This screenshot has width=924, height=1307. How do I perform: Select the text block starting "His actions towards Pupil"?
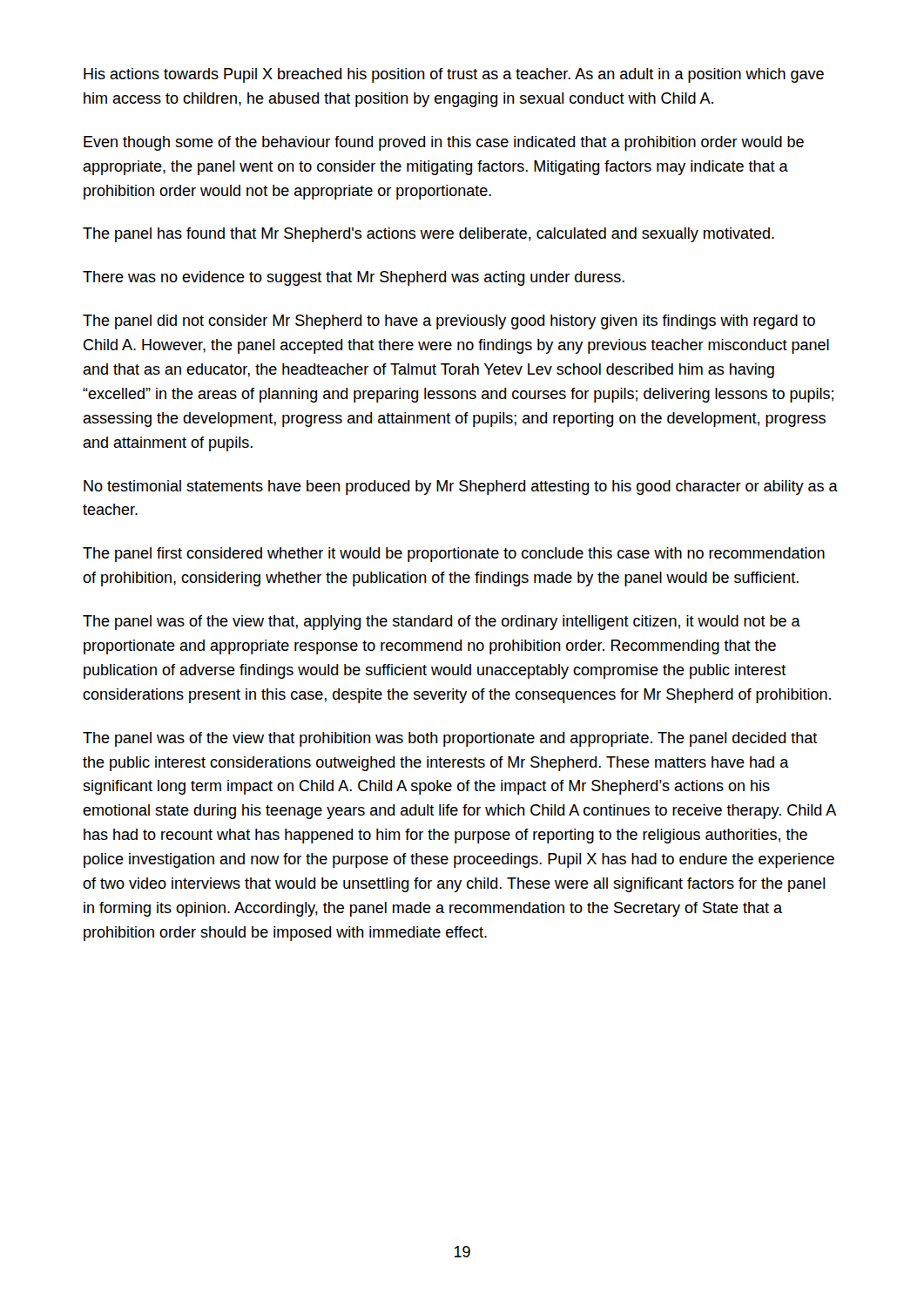point(453,86)
